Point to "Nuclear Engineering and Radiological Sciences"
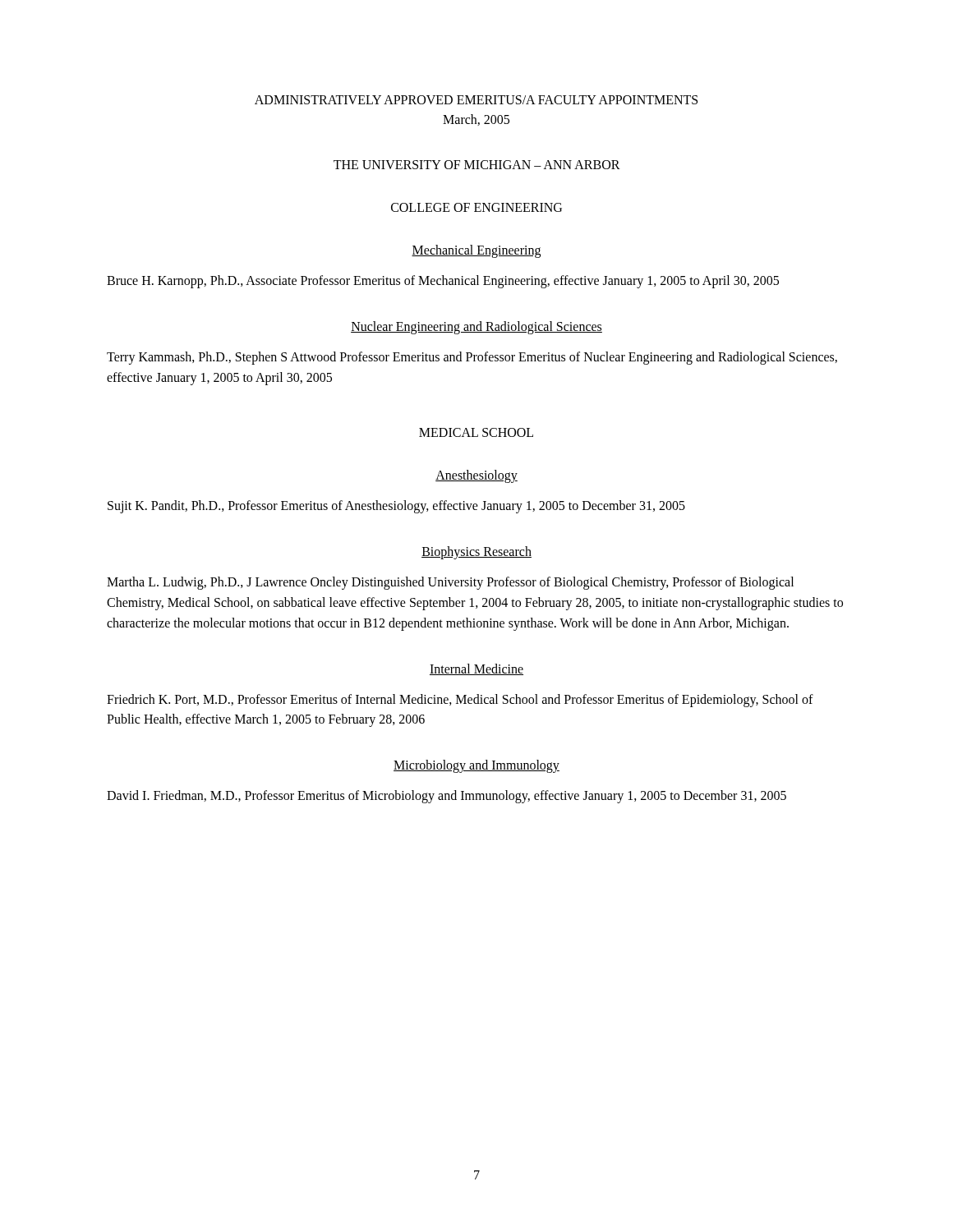The height and width of the screenshot is (1232, 953). point(476,326)
